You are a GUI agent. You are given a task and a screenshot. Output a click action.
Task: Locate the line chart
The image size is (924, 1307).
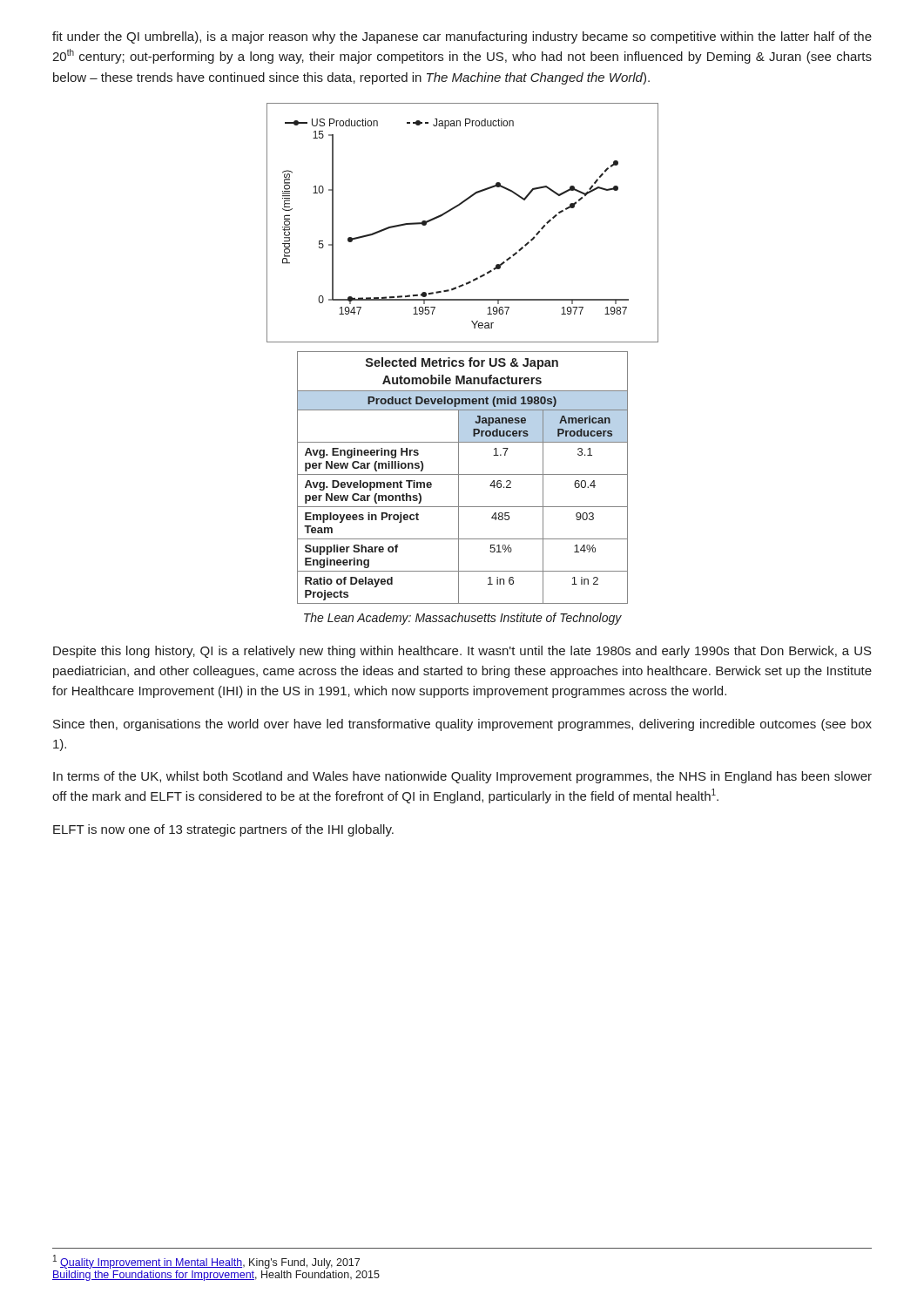(x=462, y=222)
